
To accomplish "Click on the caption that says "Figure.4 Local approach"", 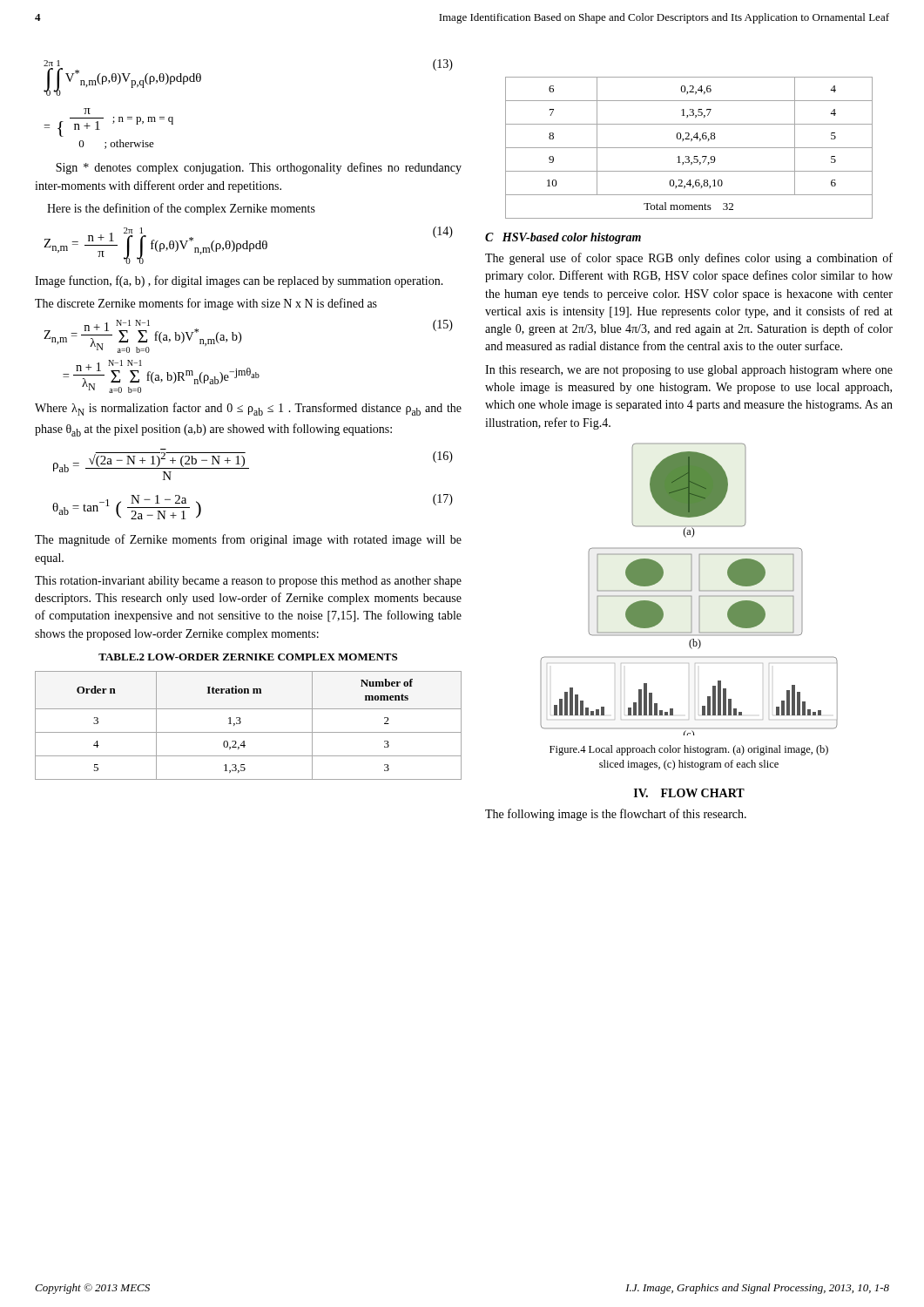I will (x=689, y=757).
